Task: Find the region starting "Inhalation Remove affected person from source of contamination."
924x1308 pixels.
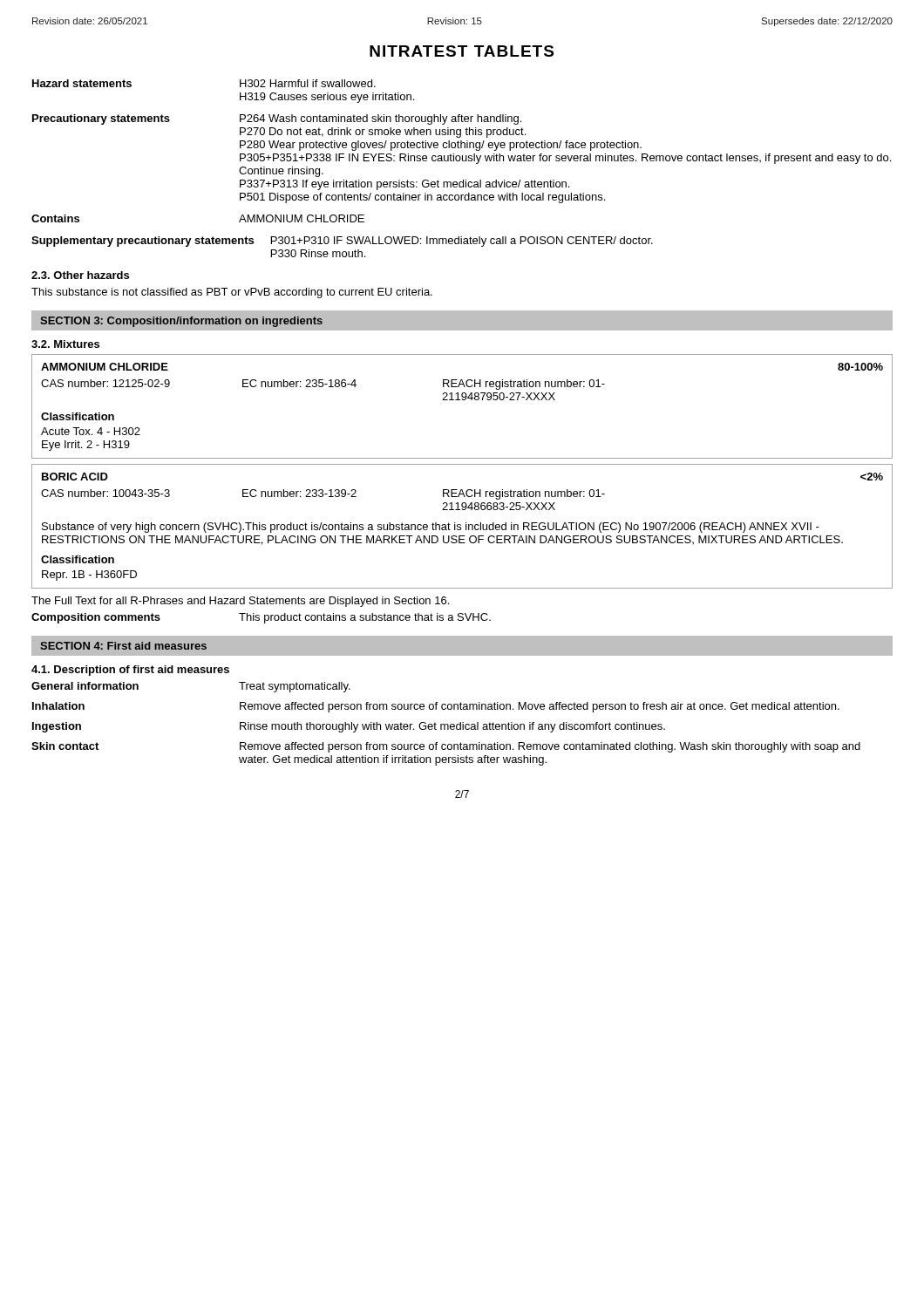Action: 462,706
